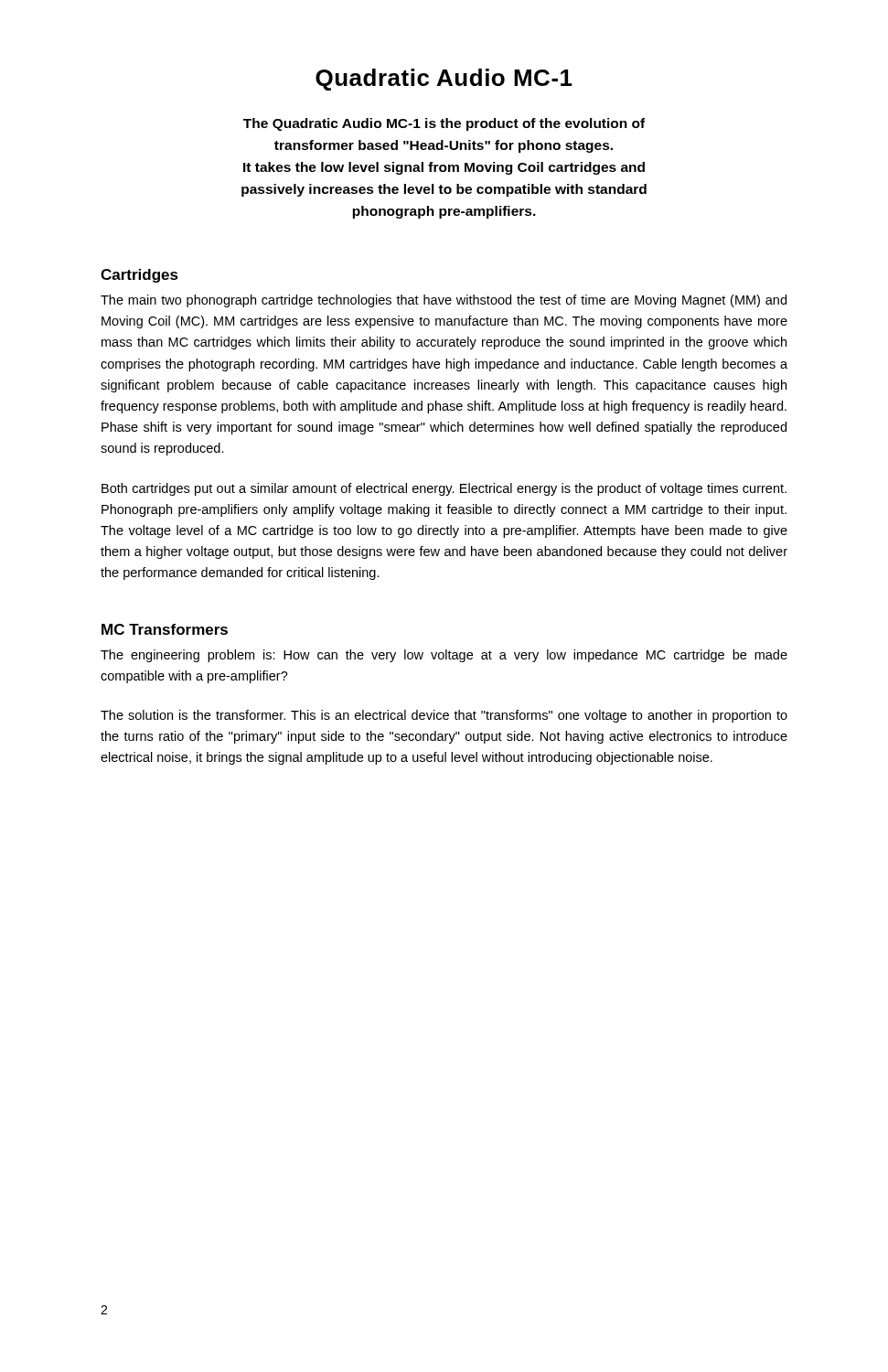This screenshot has height=1372, width=888.
Task: Click on the text block starting "The Quadratic Audio MC-1 is the"
Action: click(444, 167)
